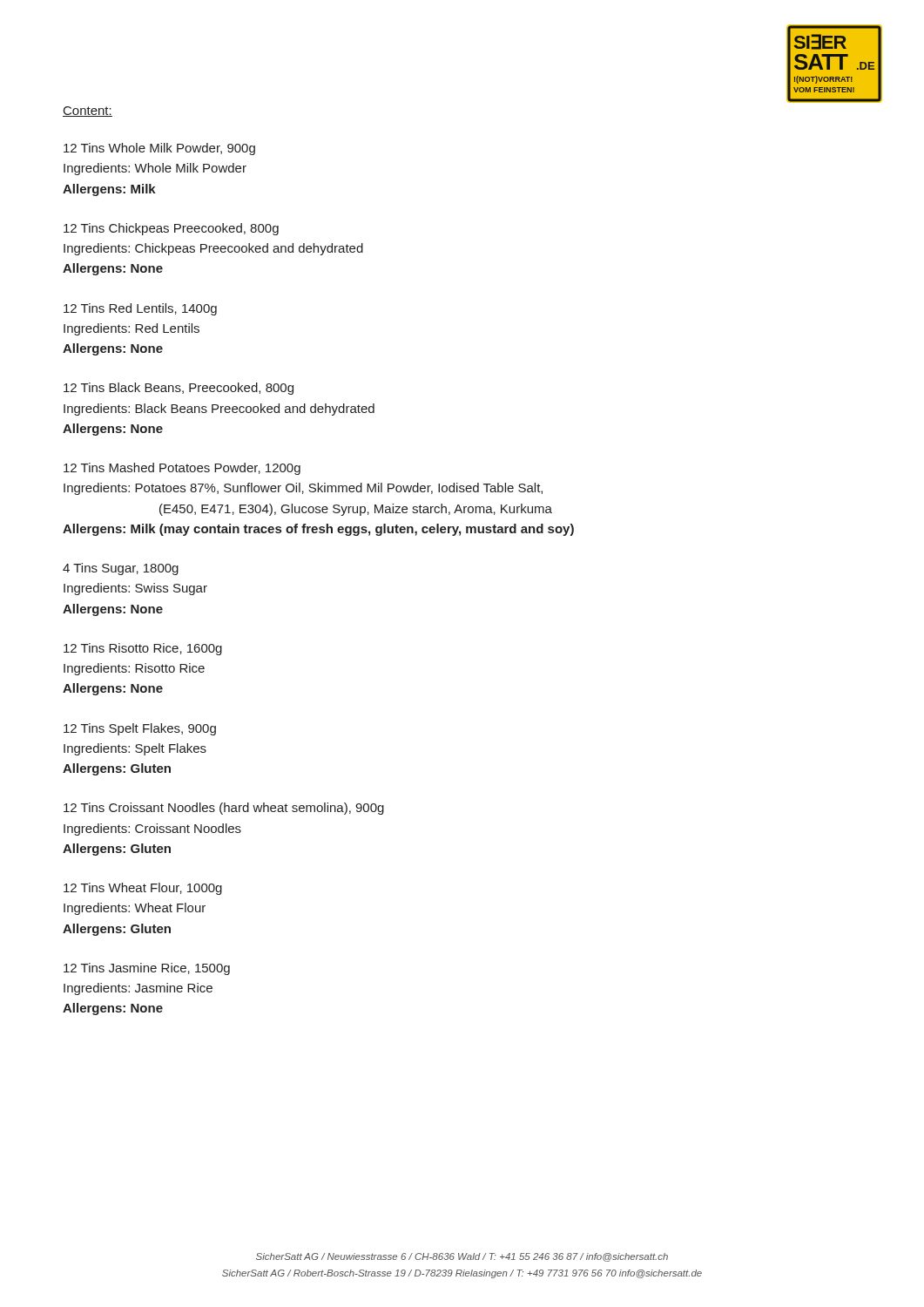The height and width of the screenshot is (1307, 924).
Task: Click on the passage starting "12 Tins Wheat Flour, 1000g Ingredients: Wheat"
Action: [143, 889]
